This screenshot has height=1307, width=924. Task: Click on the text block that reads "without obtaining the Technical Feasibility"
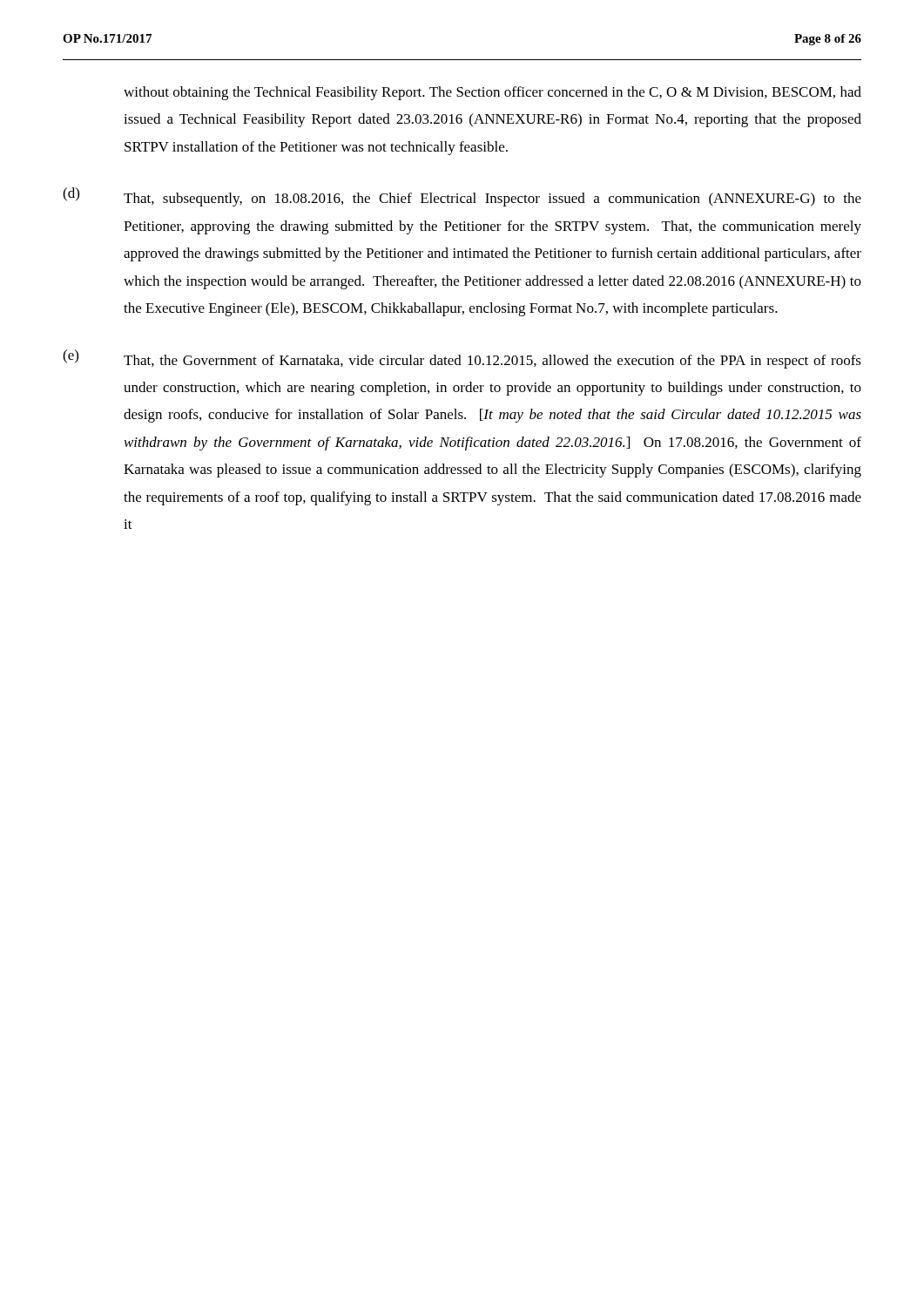click(462, 120)
